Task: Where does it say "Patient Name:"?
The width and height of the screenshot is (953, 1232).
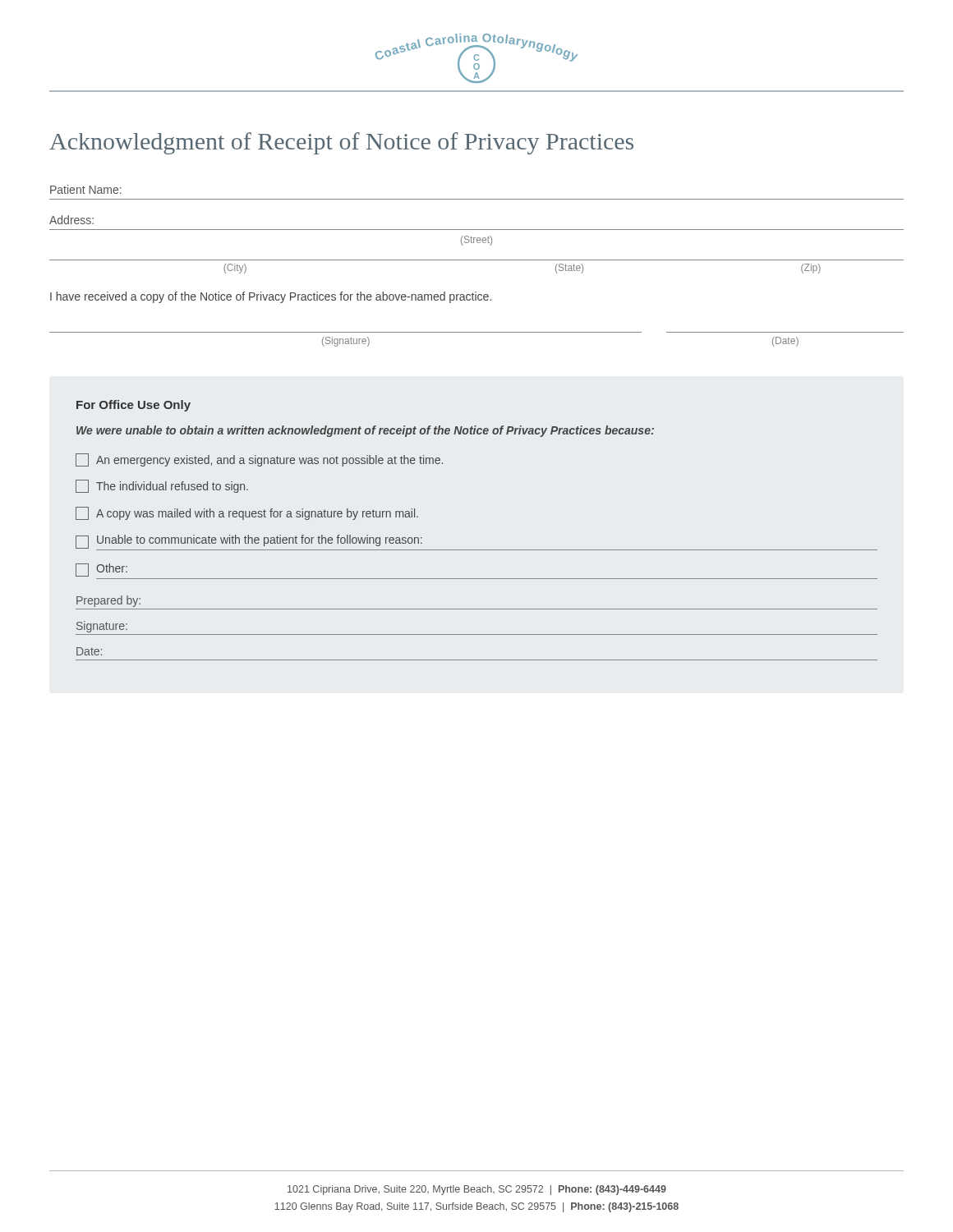Action: (x=476, y=191)
